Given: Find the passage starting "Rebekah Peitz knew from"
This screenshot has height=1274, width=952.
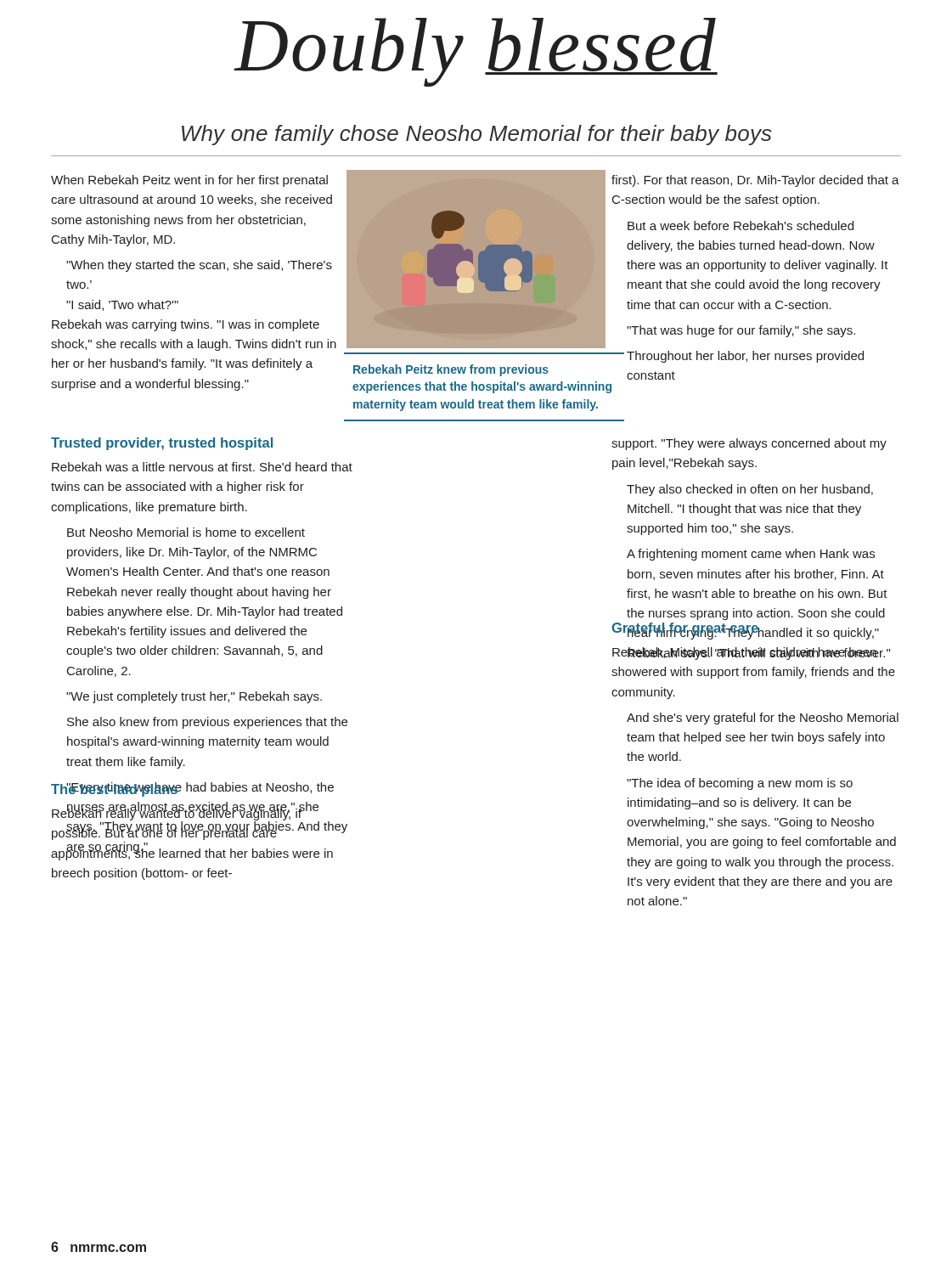Looking at the screenshot, I should (x=482, y=387).
